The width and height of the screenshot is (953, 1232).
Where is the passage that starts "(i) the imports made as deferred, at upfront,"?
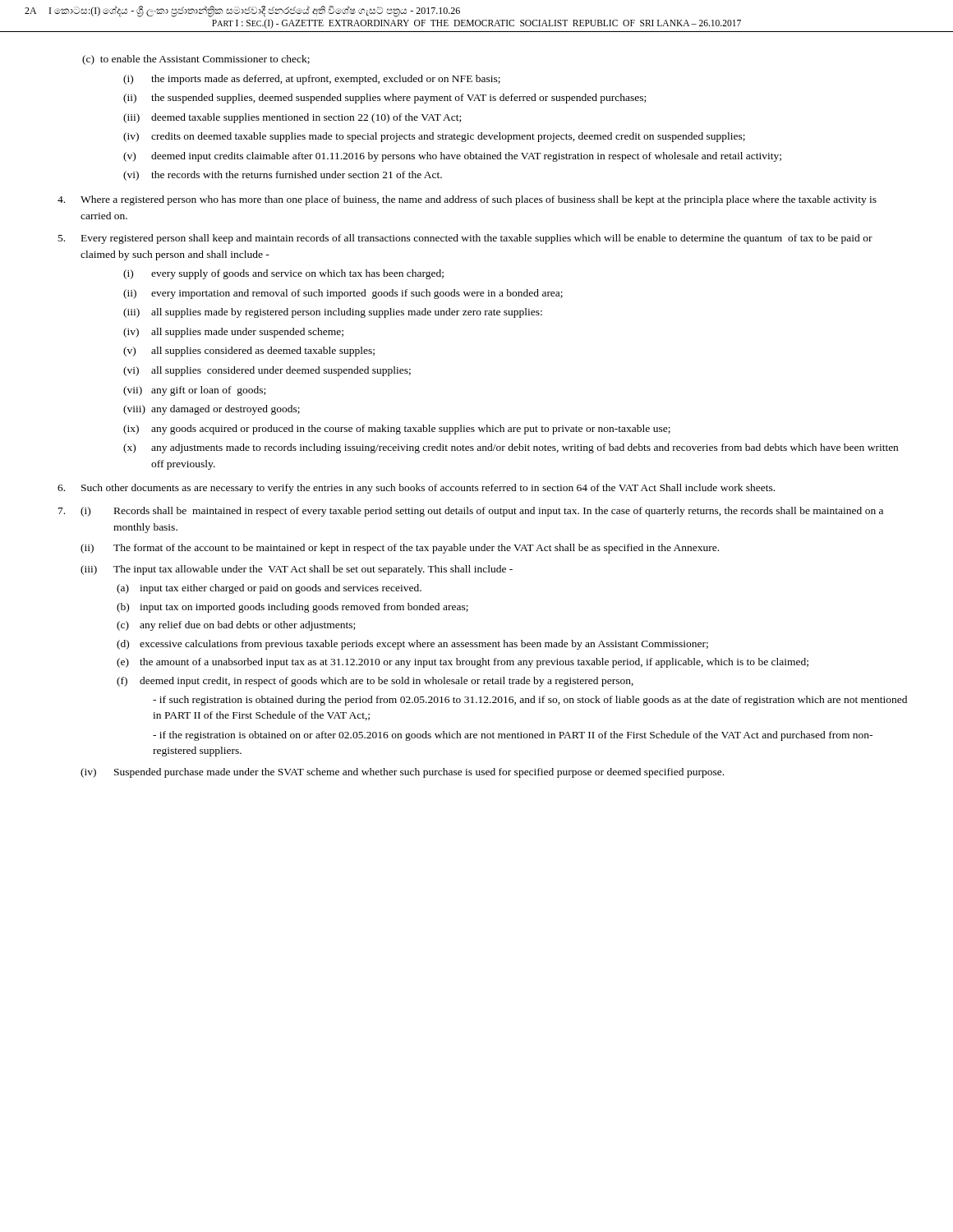312,78
